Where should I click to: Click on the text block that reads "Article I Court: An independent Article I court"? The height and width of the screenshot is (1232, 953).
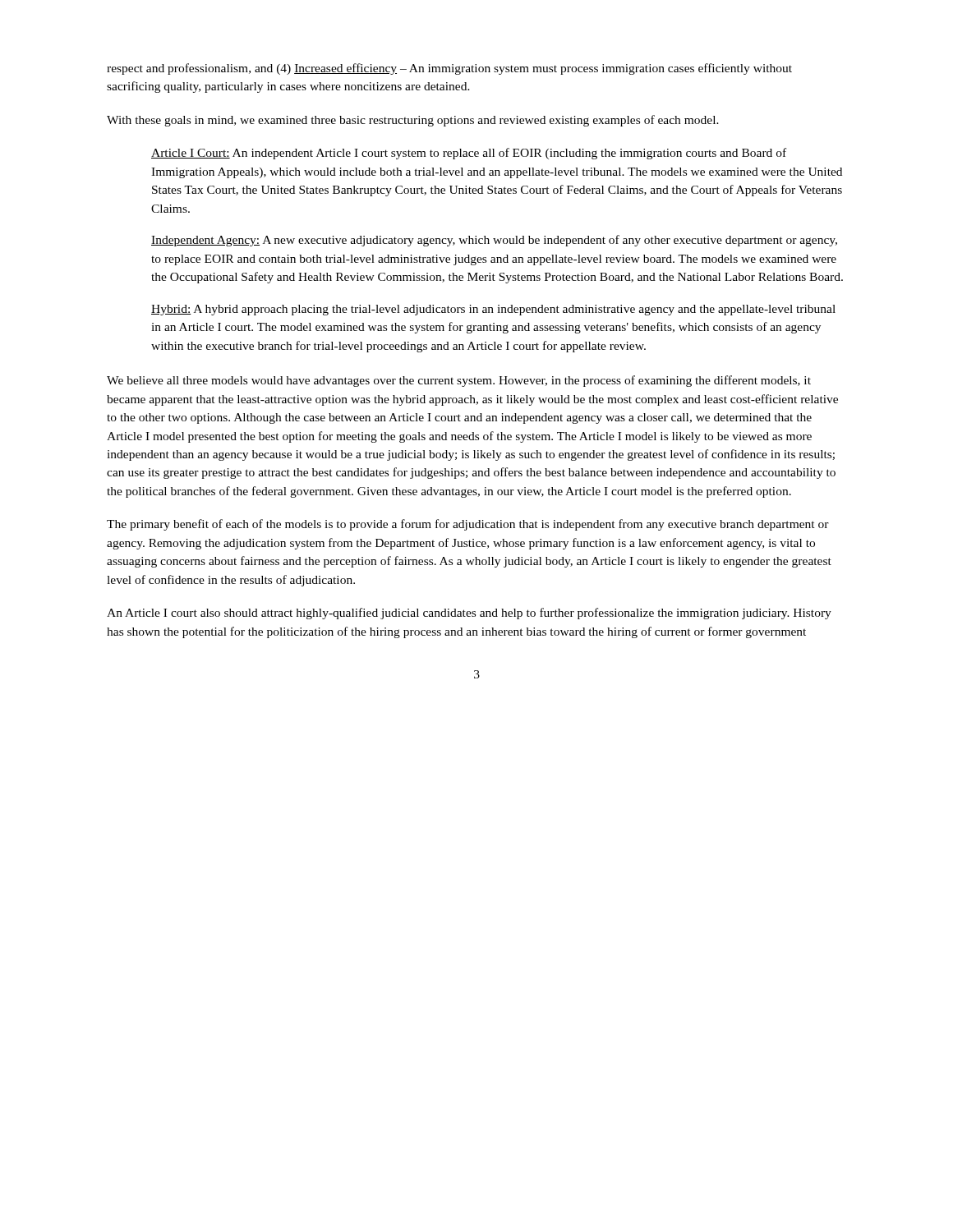(x=497, y=180)
